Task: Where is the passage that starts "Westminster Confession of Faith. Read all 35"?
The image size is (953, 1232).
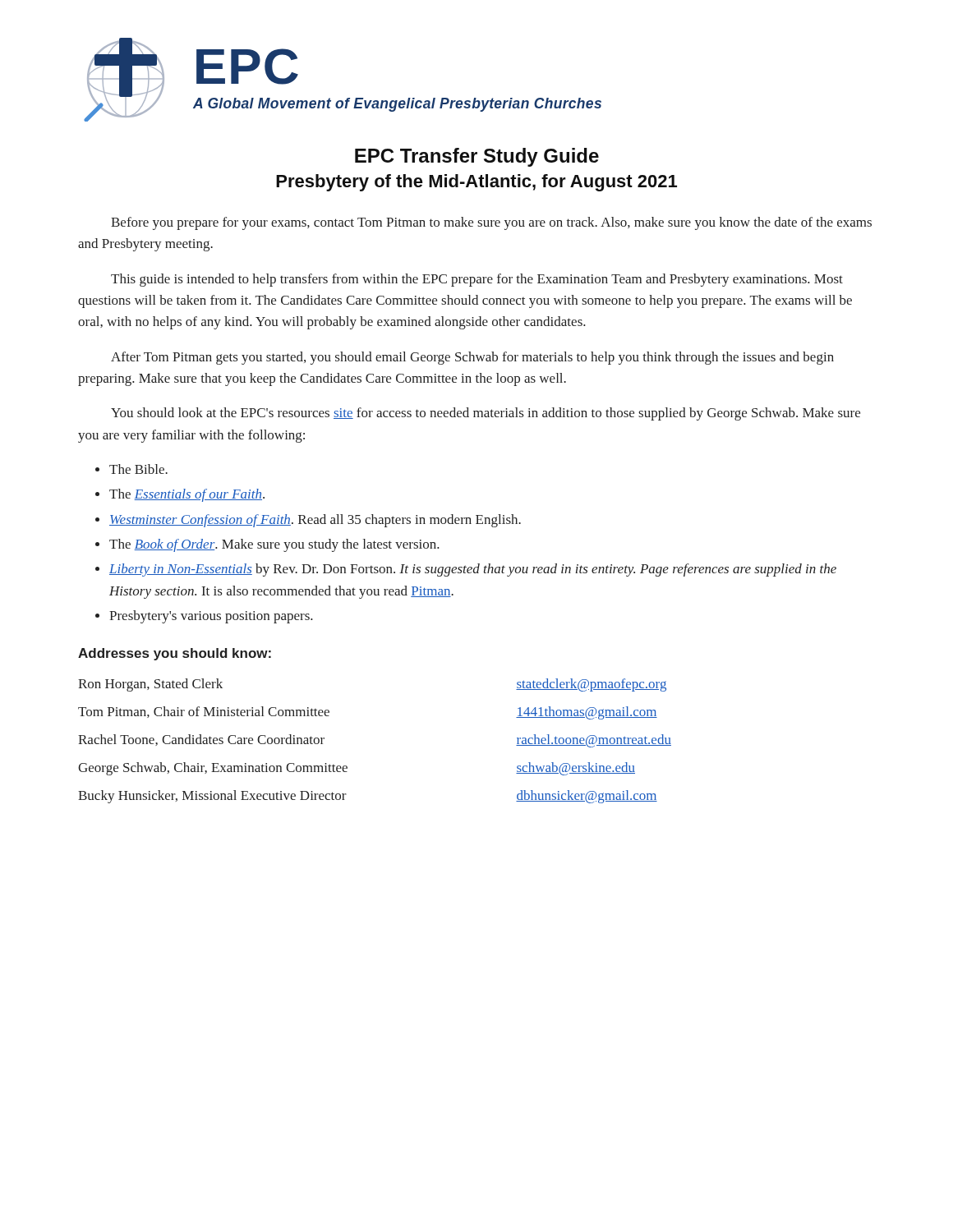Action: (315, 519)
